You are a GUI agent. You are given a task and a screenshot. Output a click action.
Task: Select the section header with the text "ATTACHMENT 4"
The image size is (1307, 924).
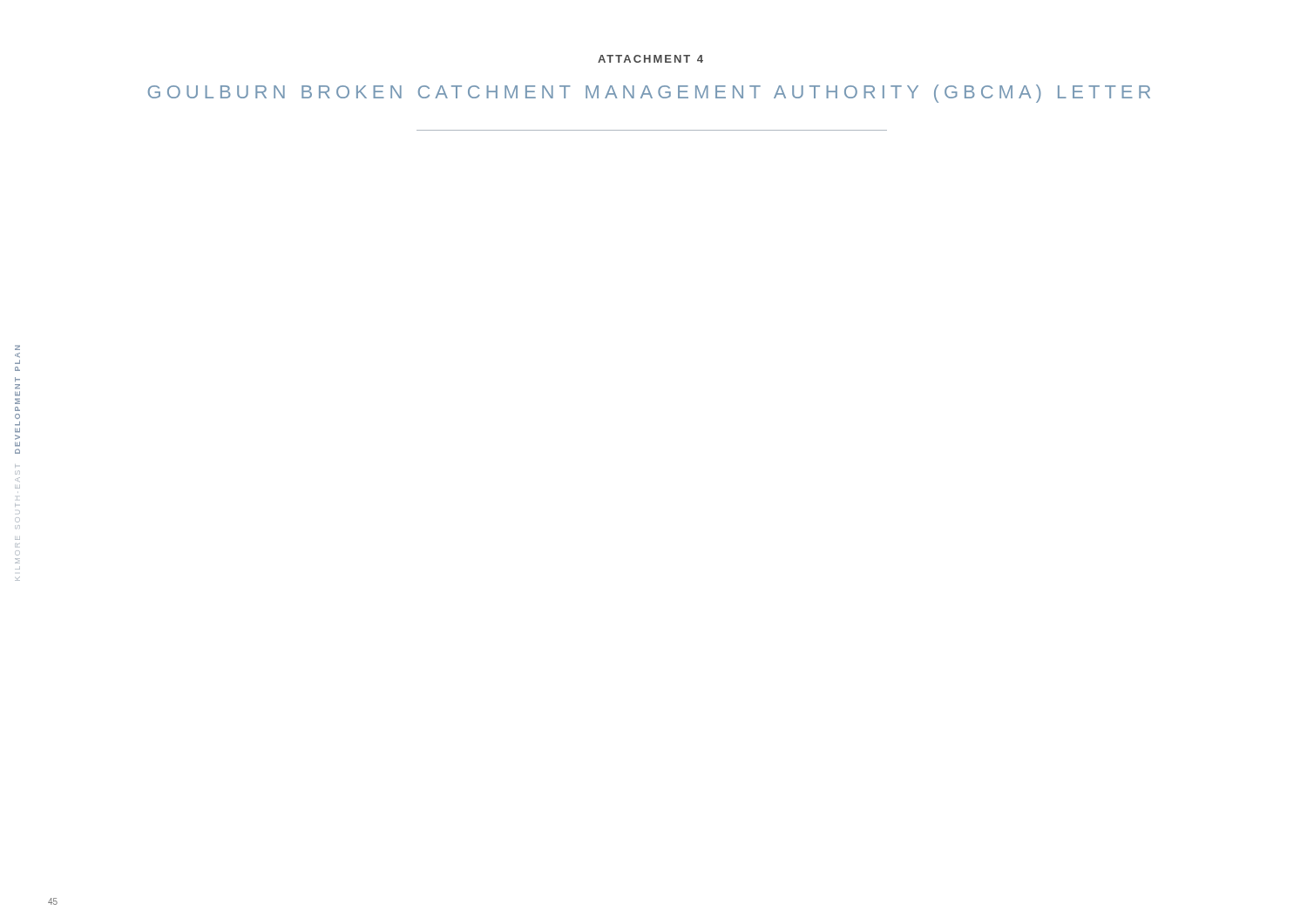pyautogui.click(x=651, y=59)
